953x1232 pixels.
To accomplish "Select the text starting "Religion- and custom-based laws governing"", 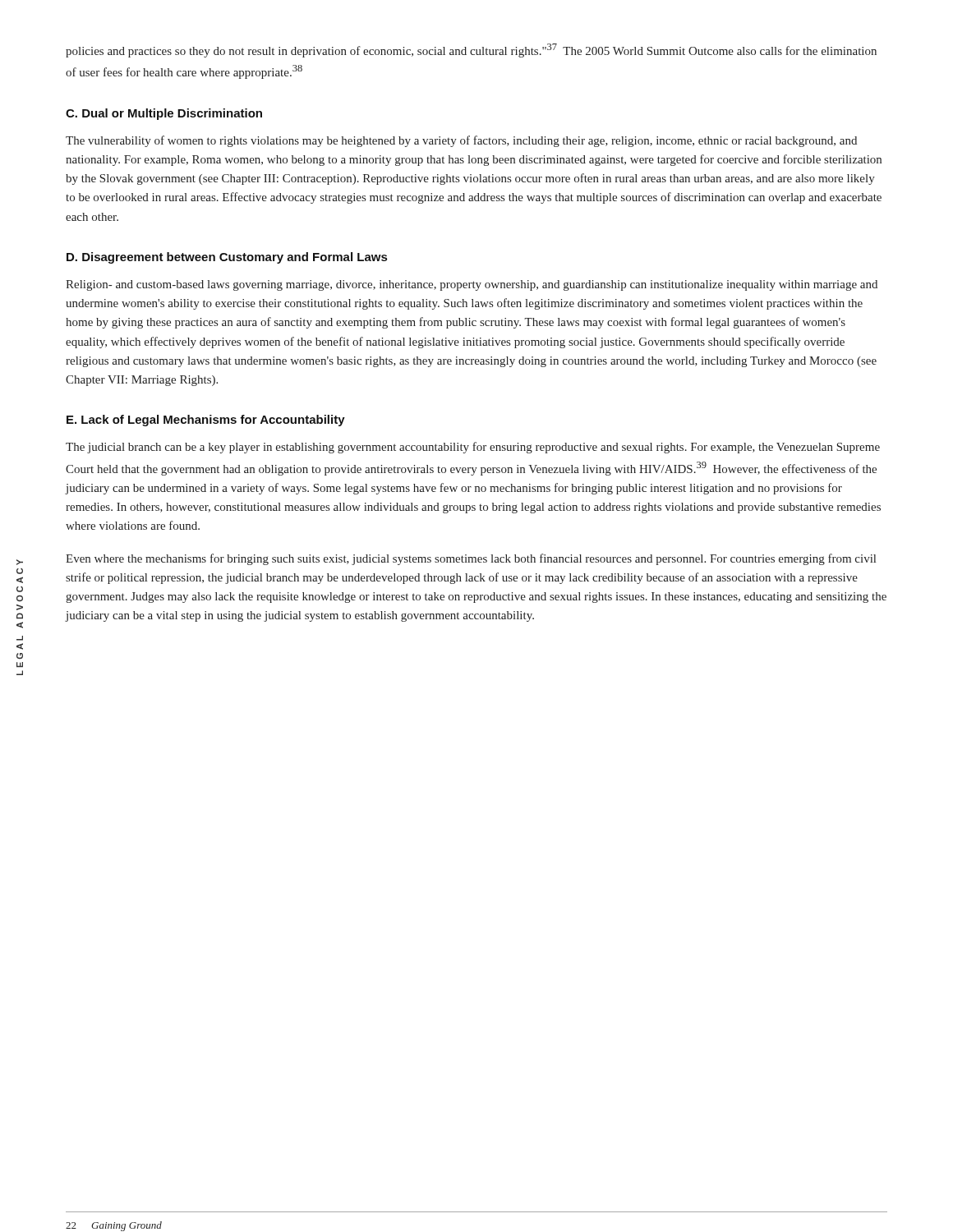I will pos(472,332).
